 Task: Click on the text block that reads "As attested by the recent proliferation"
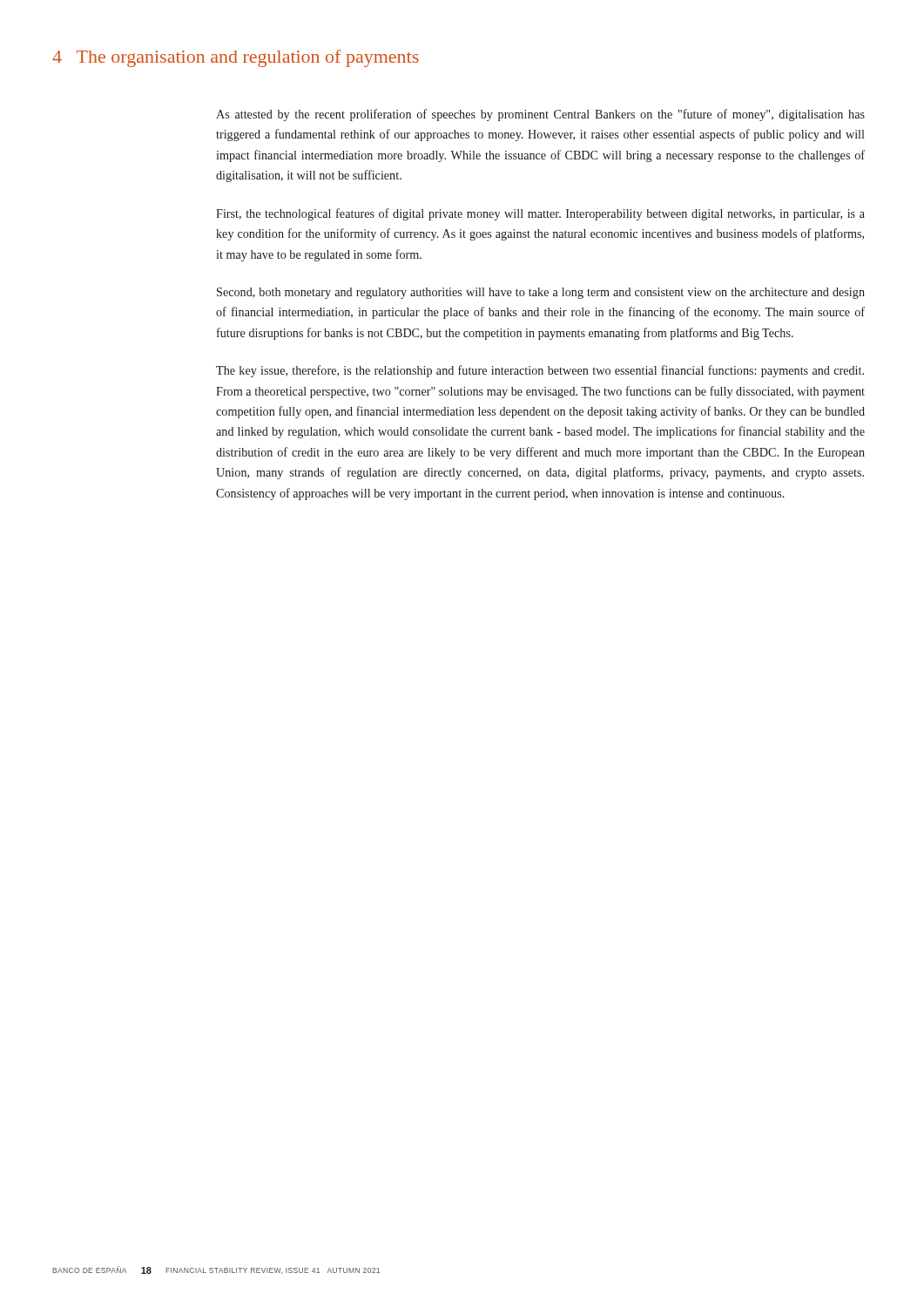pyautogui.click(x=540, y=145)
